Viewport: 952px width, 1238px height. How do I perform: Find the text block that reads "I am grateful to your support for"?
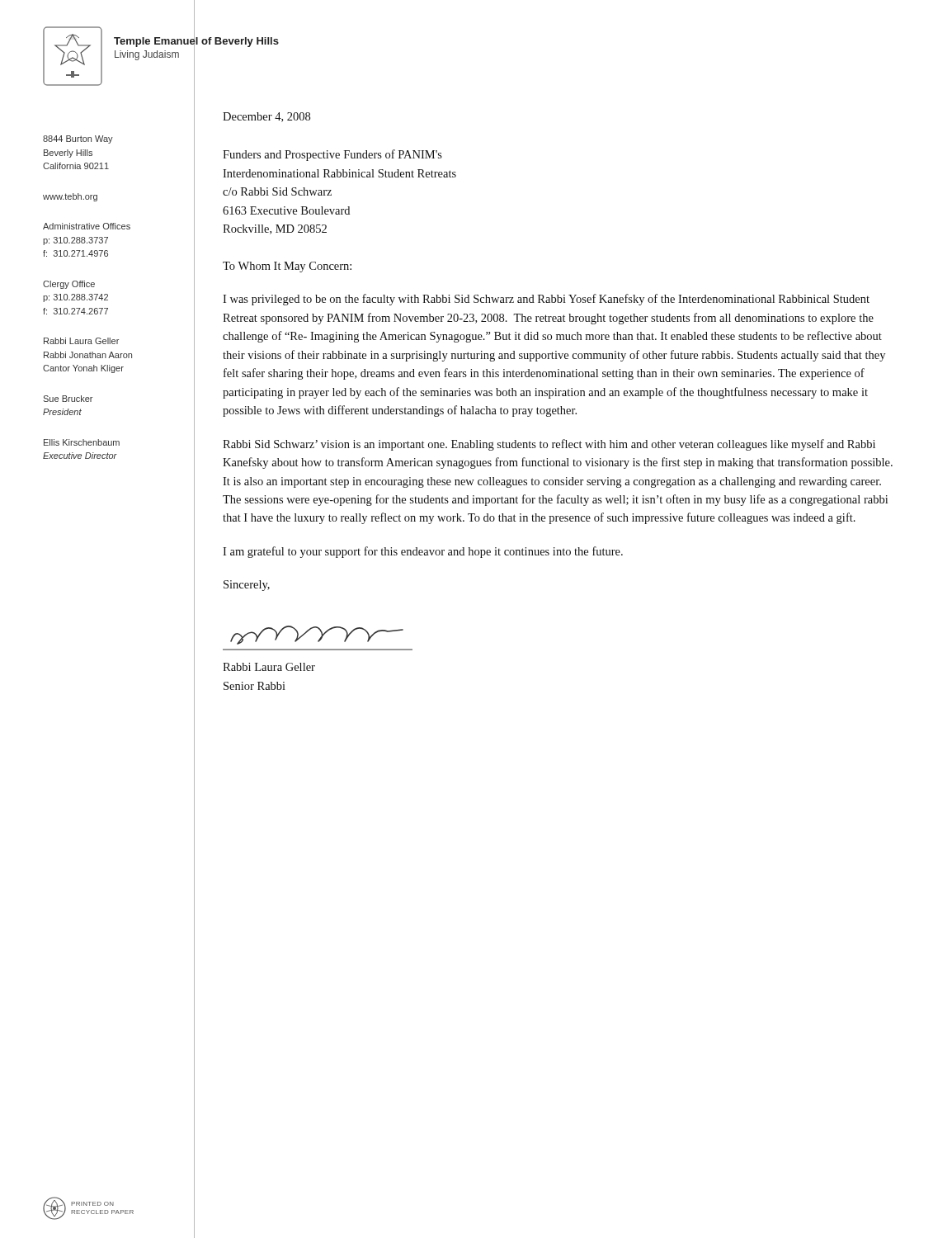423,551
